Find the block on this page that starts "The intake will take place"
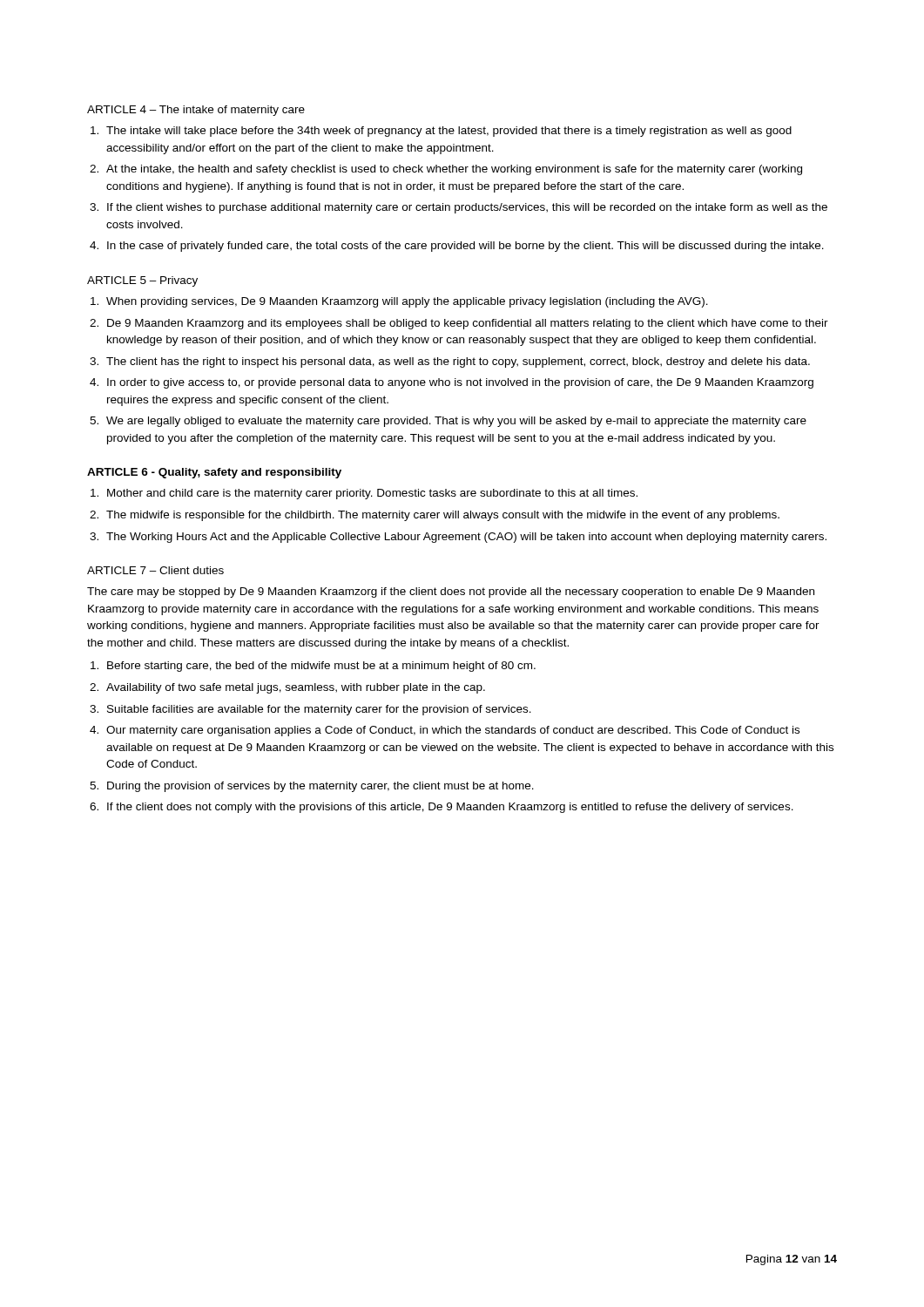Screen dimensions: 1307x924 pyautogui.click(x=470, y=139)
